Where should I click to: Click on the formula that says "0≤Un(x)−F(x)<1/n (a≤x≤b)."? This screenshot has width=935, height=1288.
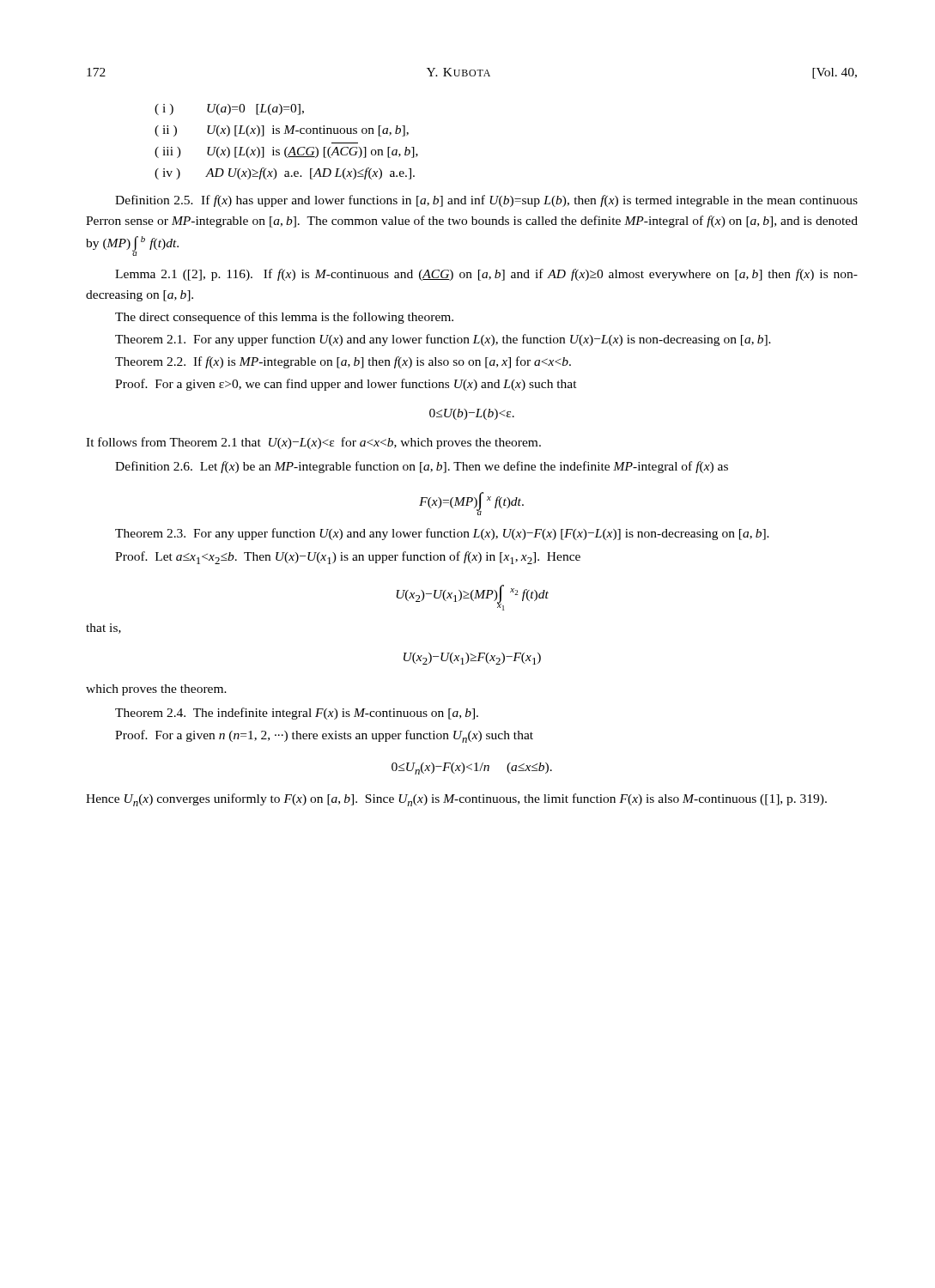coord(472,768)
